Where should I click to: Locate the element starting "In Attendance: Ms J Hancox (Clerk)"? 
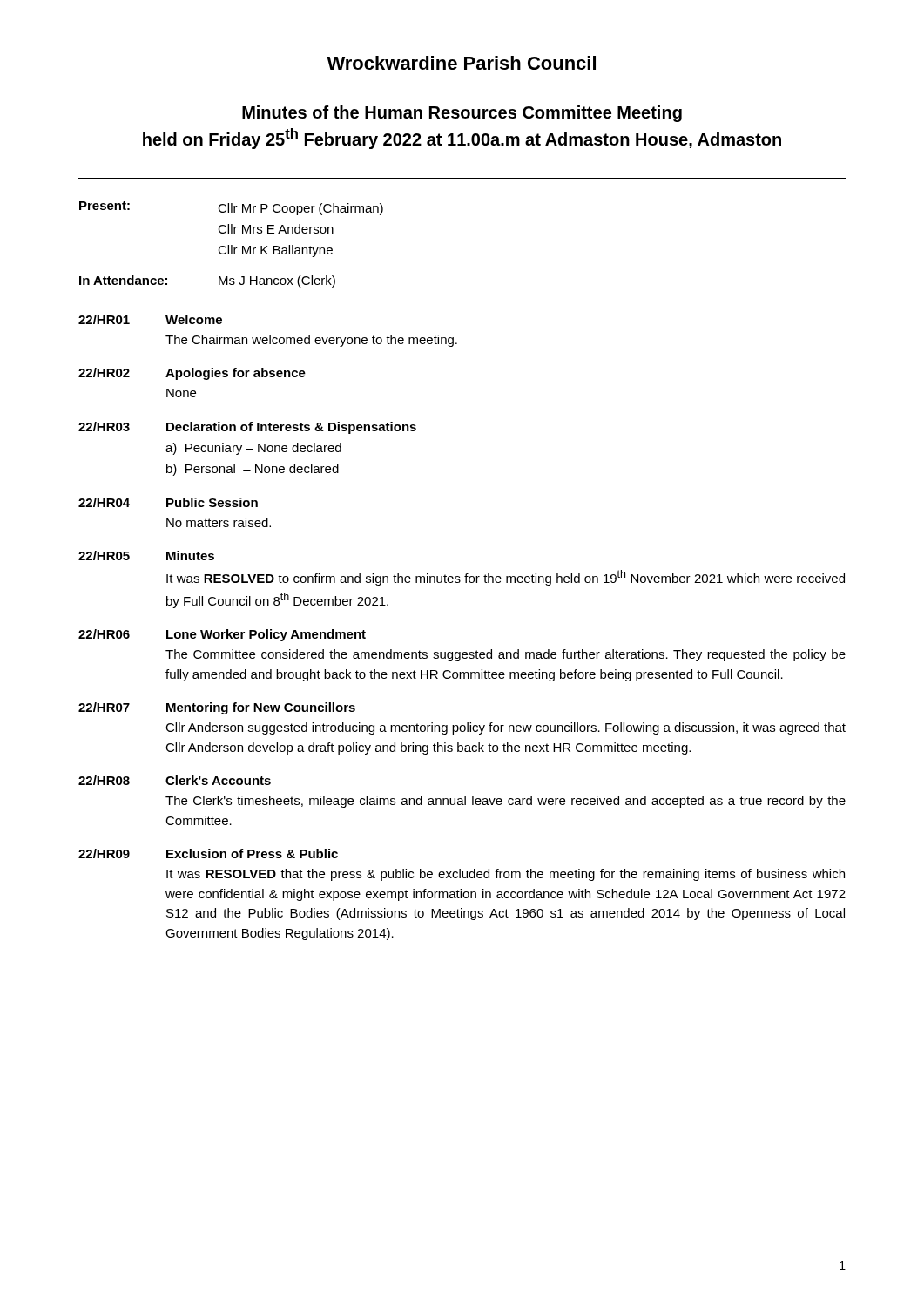[207, 280]
